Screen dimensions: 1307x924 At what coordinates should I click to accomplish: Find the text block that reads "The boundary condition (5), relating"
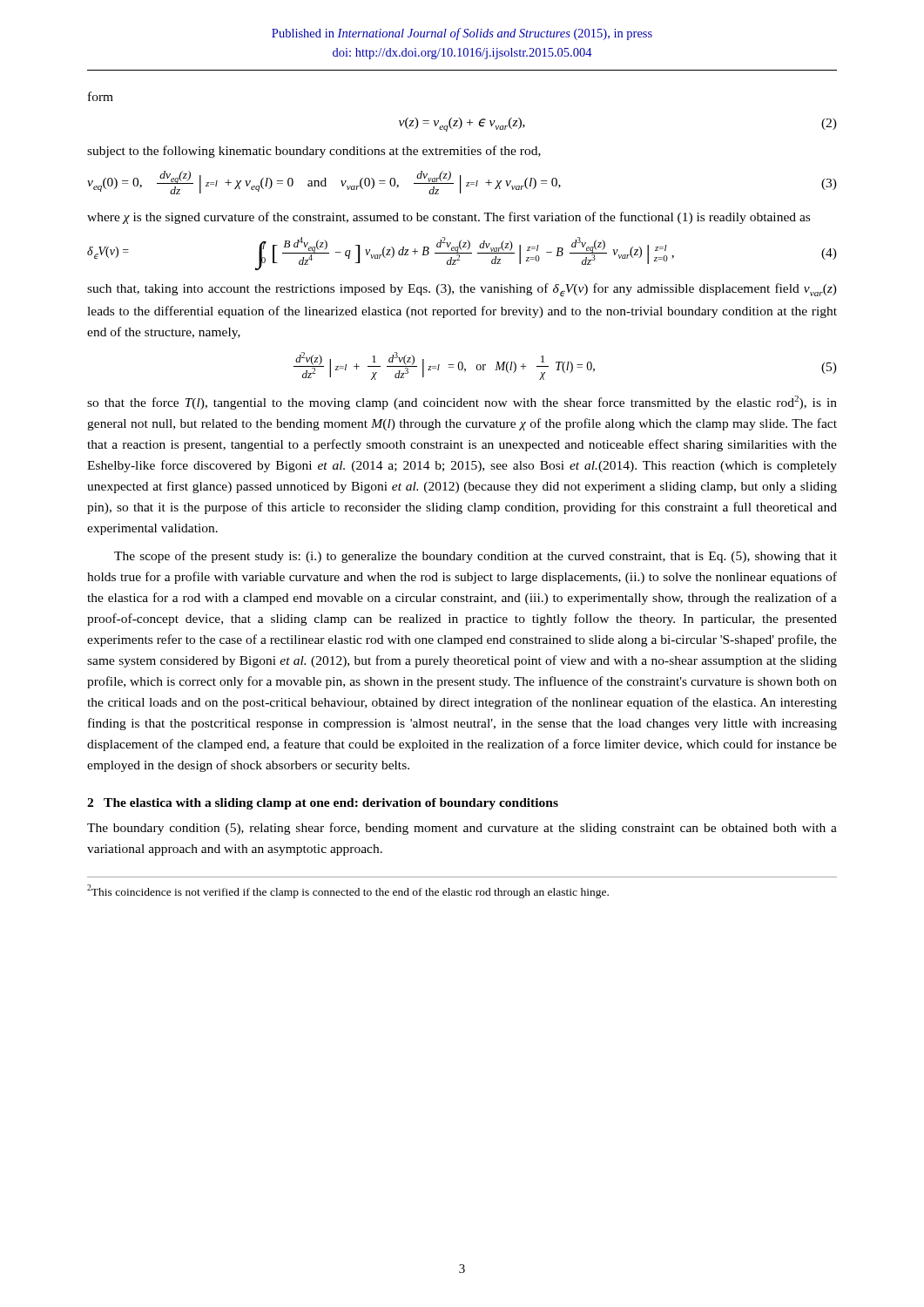[462, 838]
